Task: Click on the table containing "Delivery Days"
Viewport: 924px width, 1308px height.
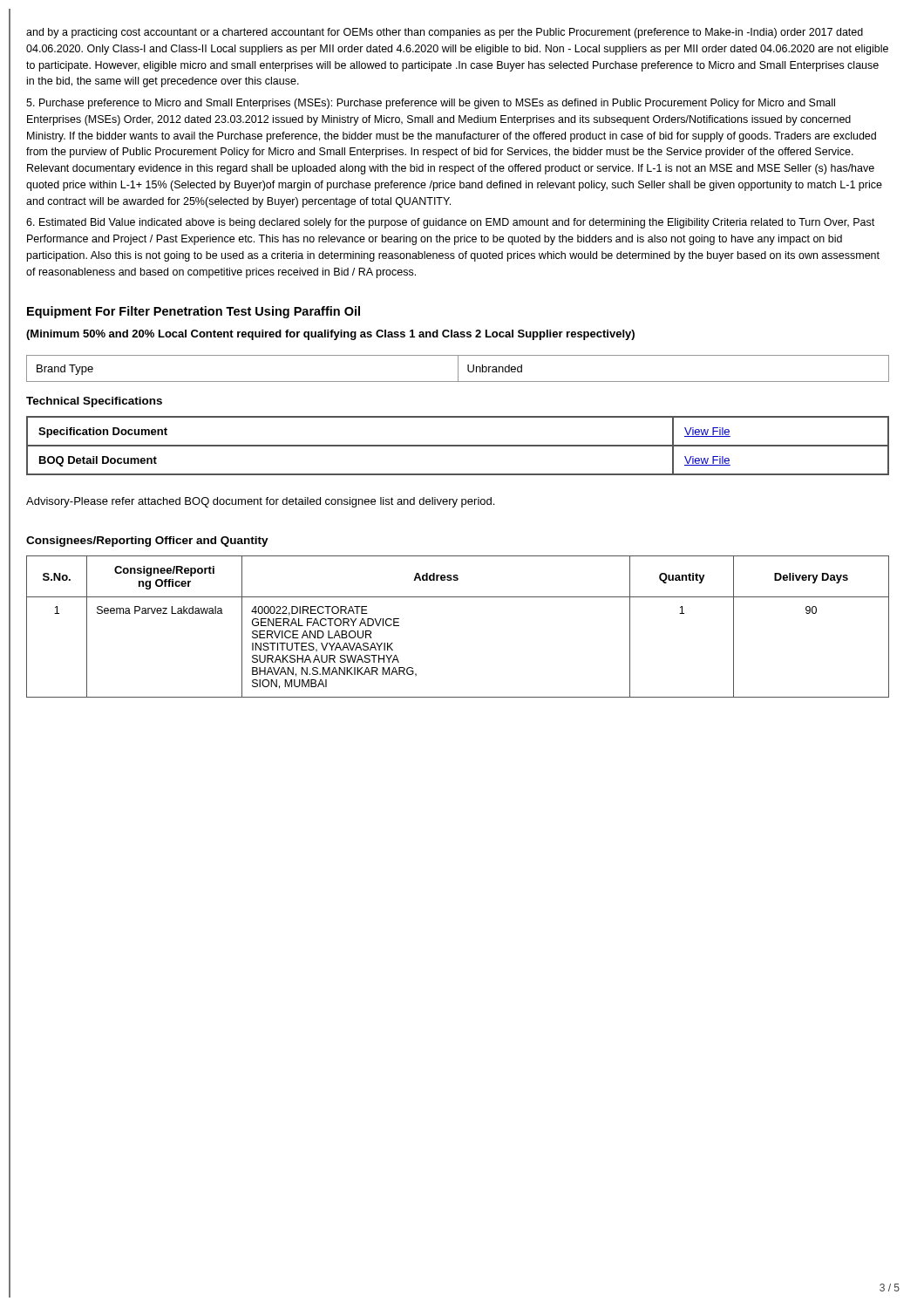Action: coord(458,627)
